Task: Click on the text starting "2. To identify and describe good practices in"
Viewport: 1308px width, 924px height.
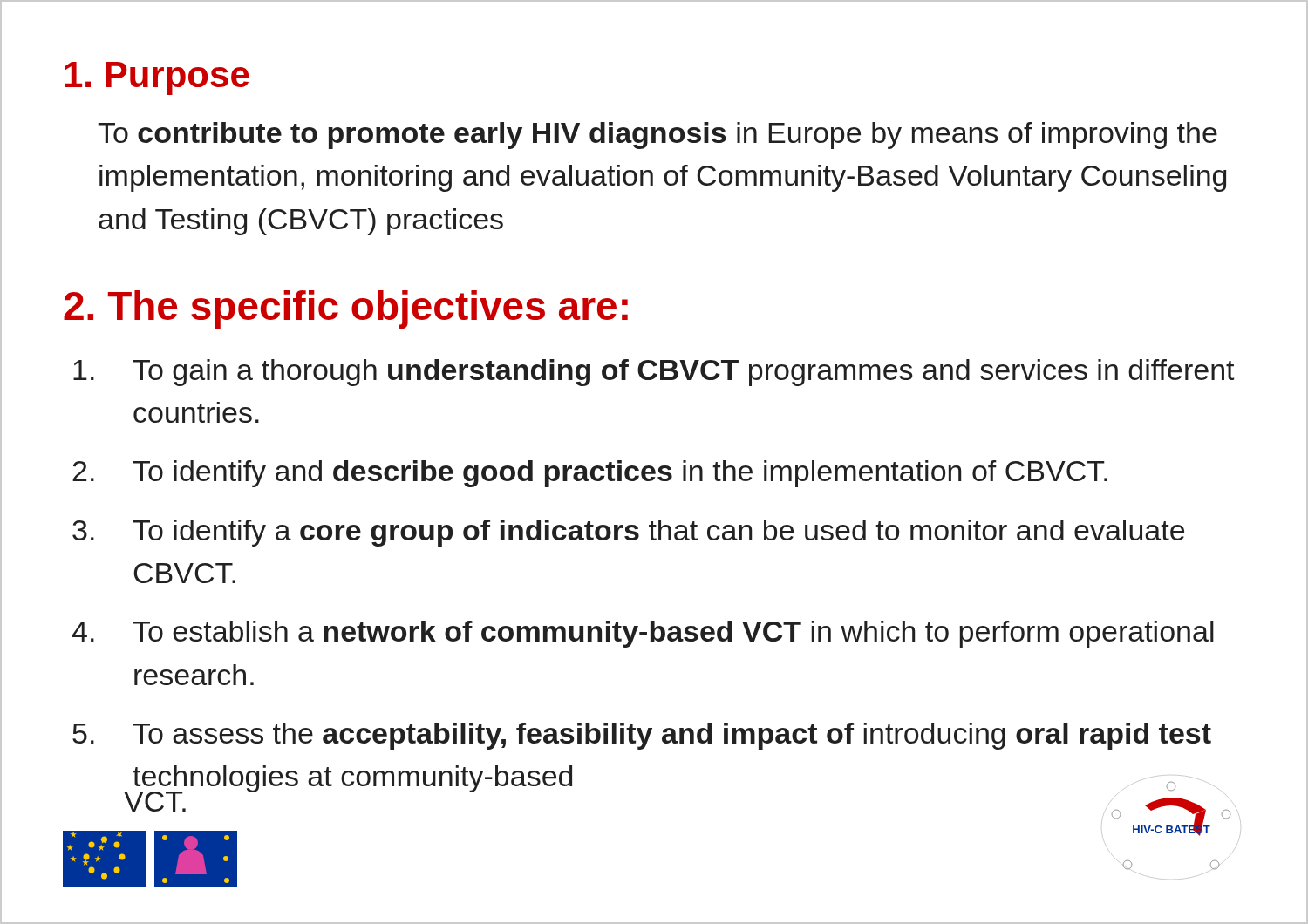Action: (x=658, y=472)
